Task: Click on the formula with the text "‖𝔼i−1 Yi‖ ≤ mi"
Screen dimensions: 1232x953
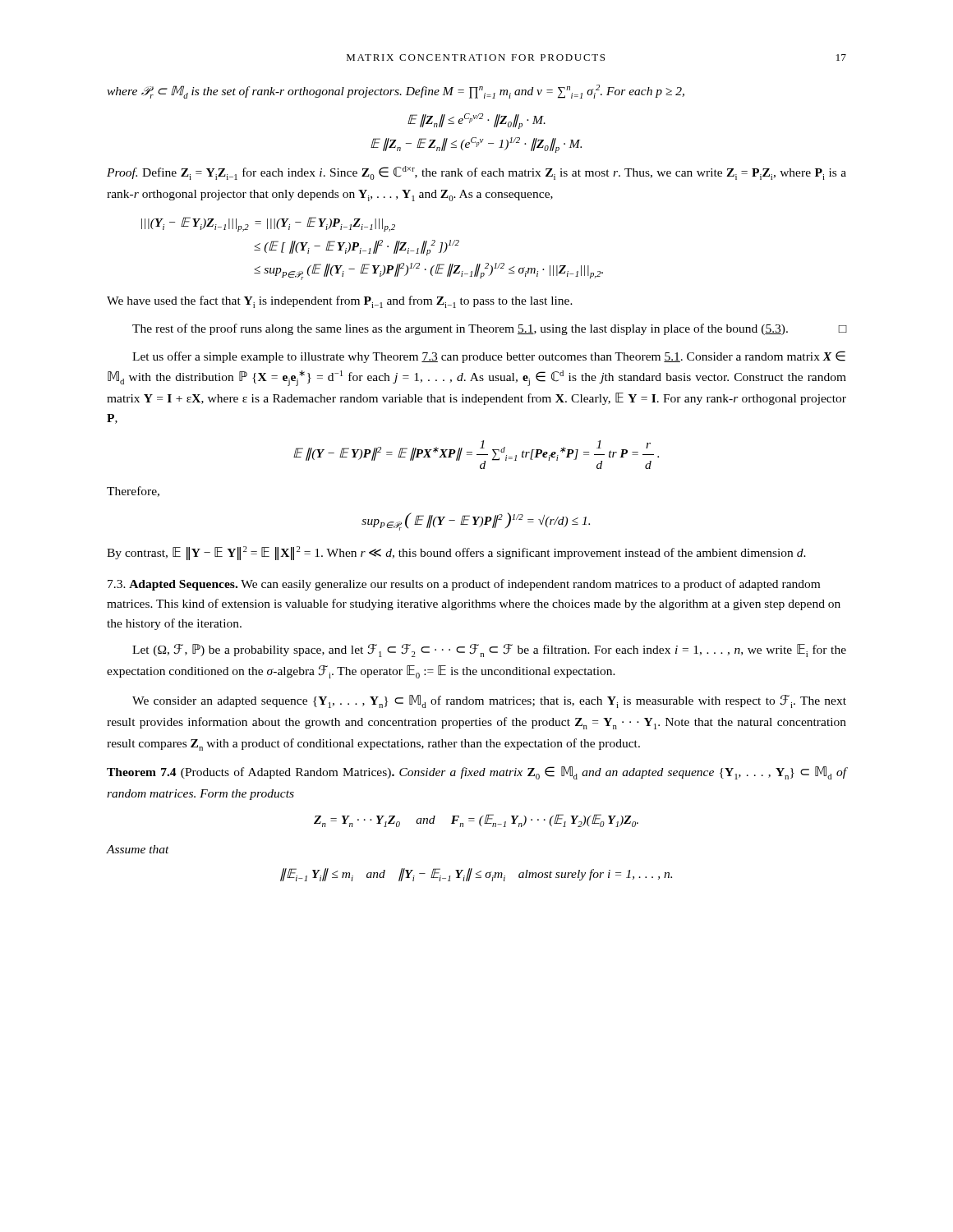Action: (x=476, y=875)
